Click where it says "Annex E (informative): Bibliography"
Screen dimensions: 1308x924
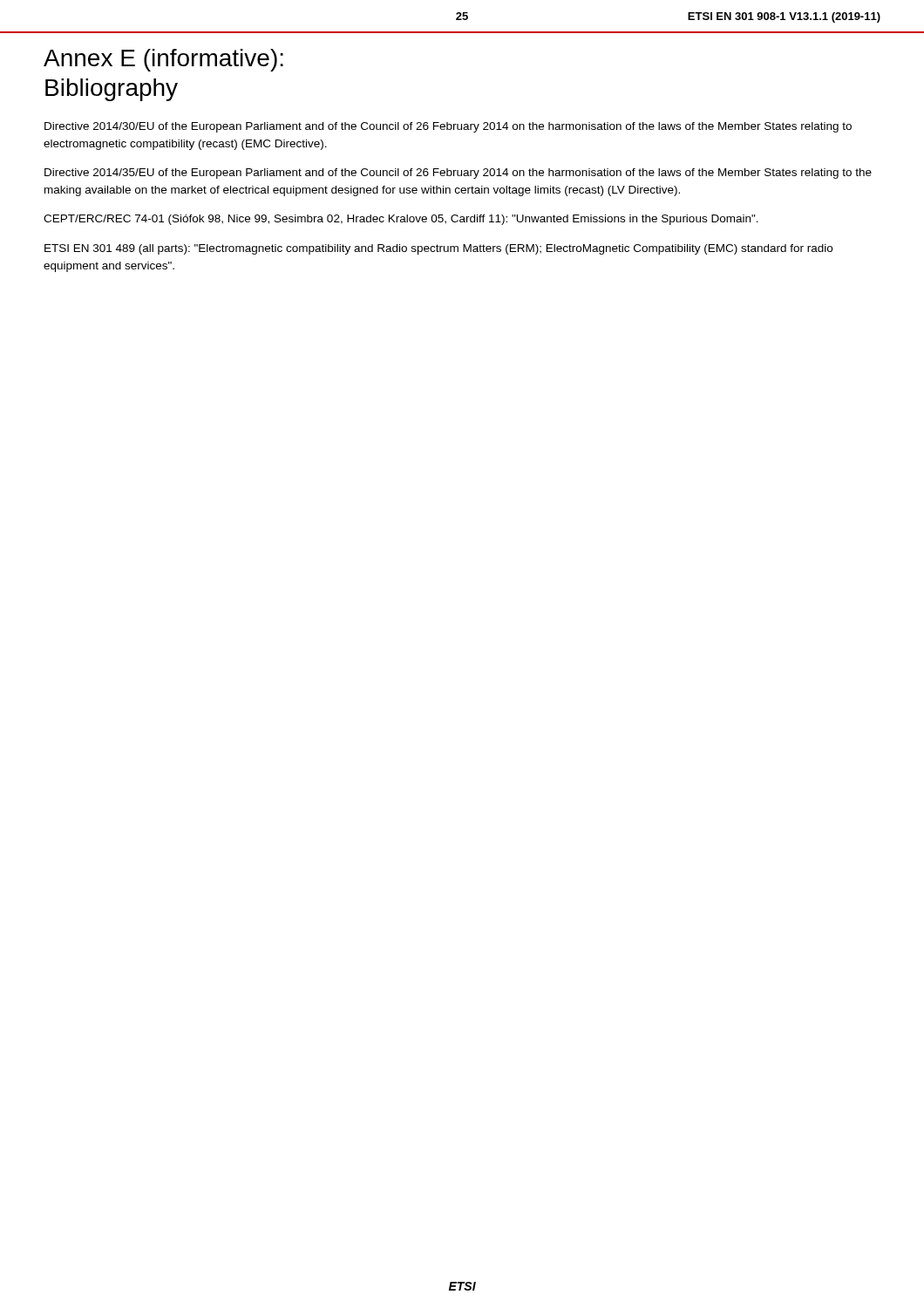point(164,73)
